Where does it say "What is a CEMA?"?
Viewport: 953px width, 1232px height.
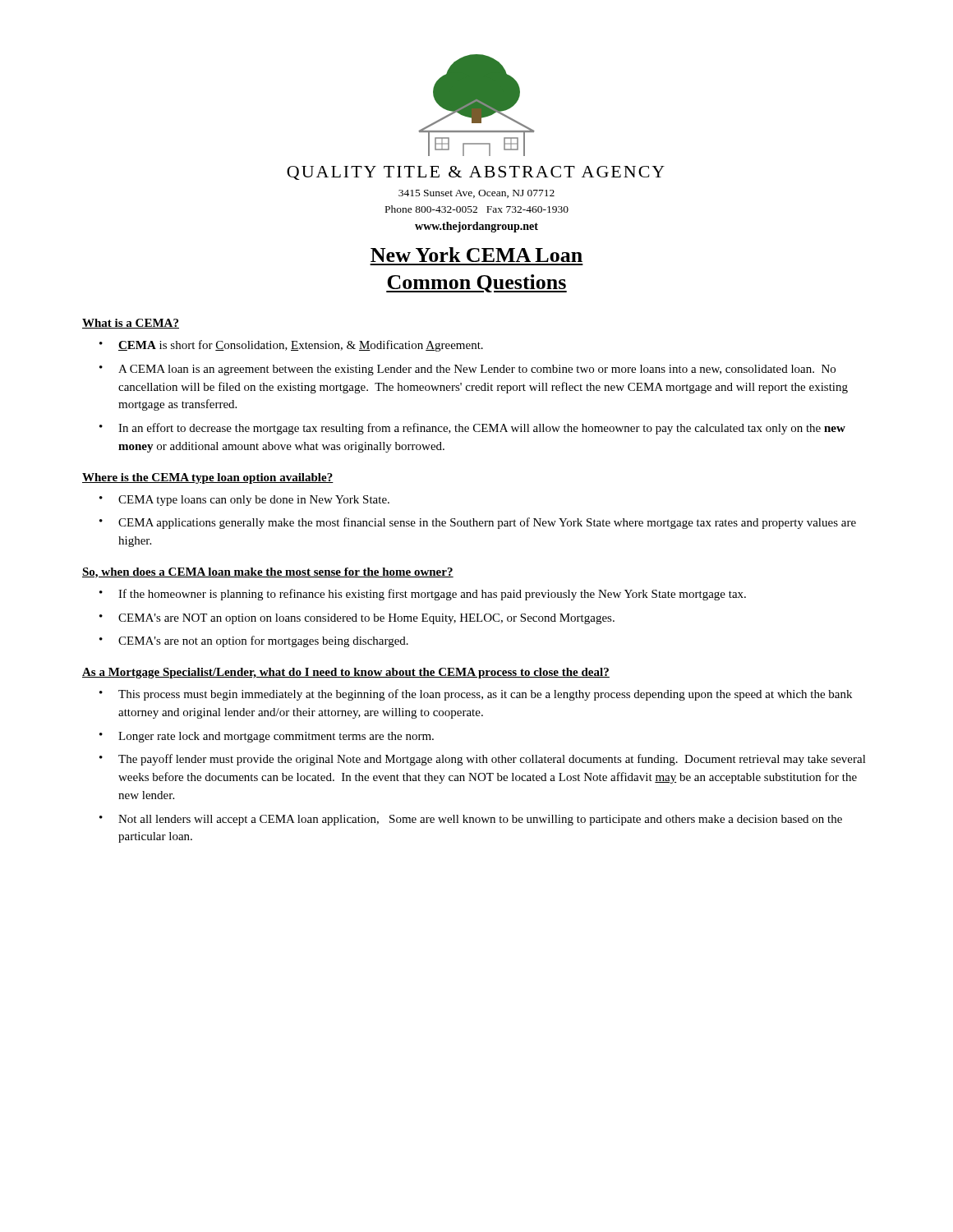131,323
